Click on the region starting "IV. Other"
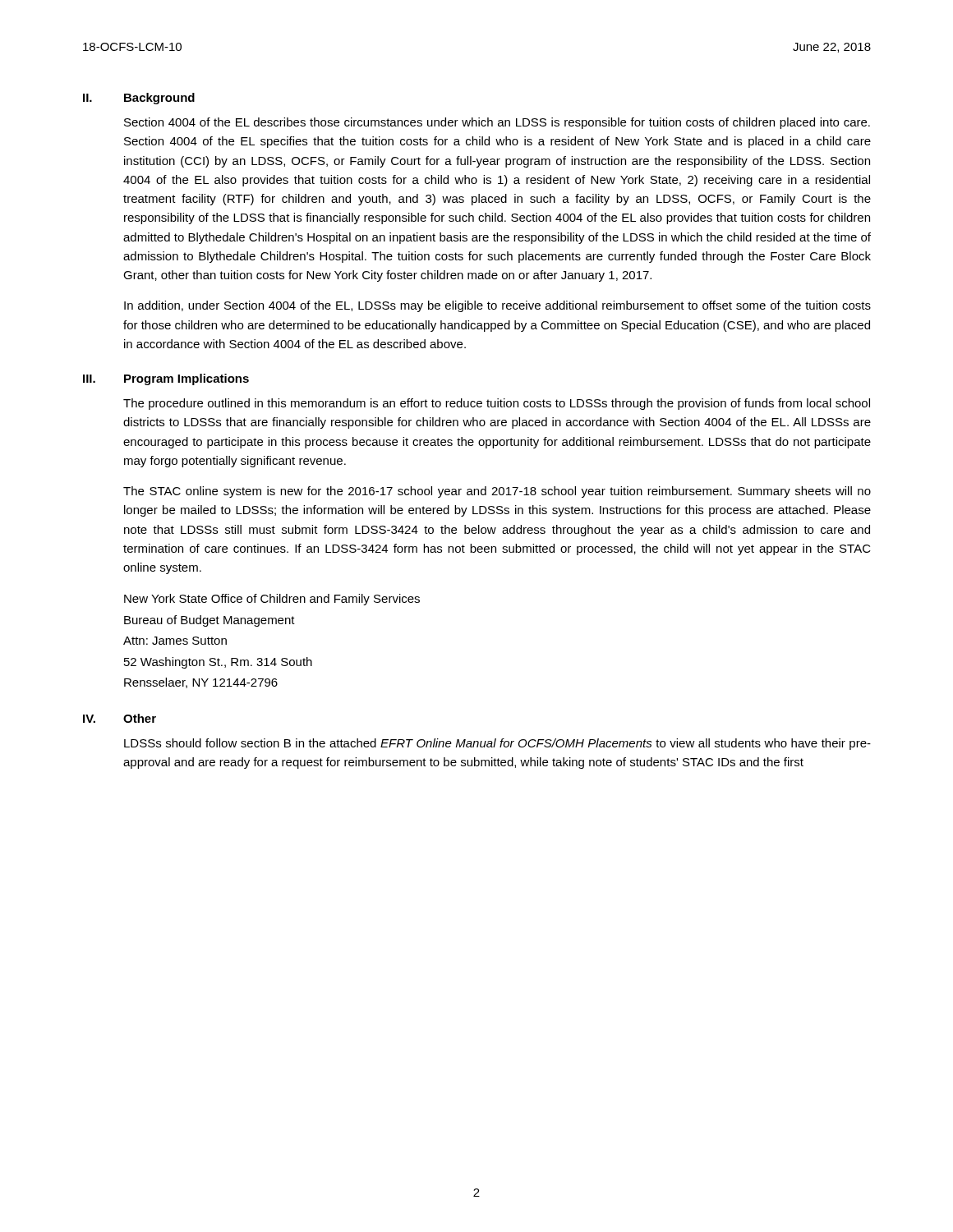The height and width of the screenshot is (1232, 953). [x=119, y=718]
